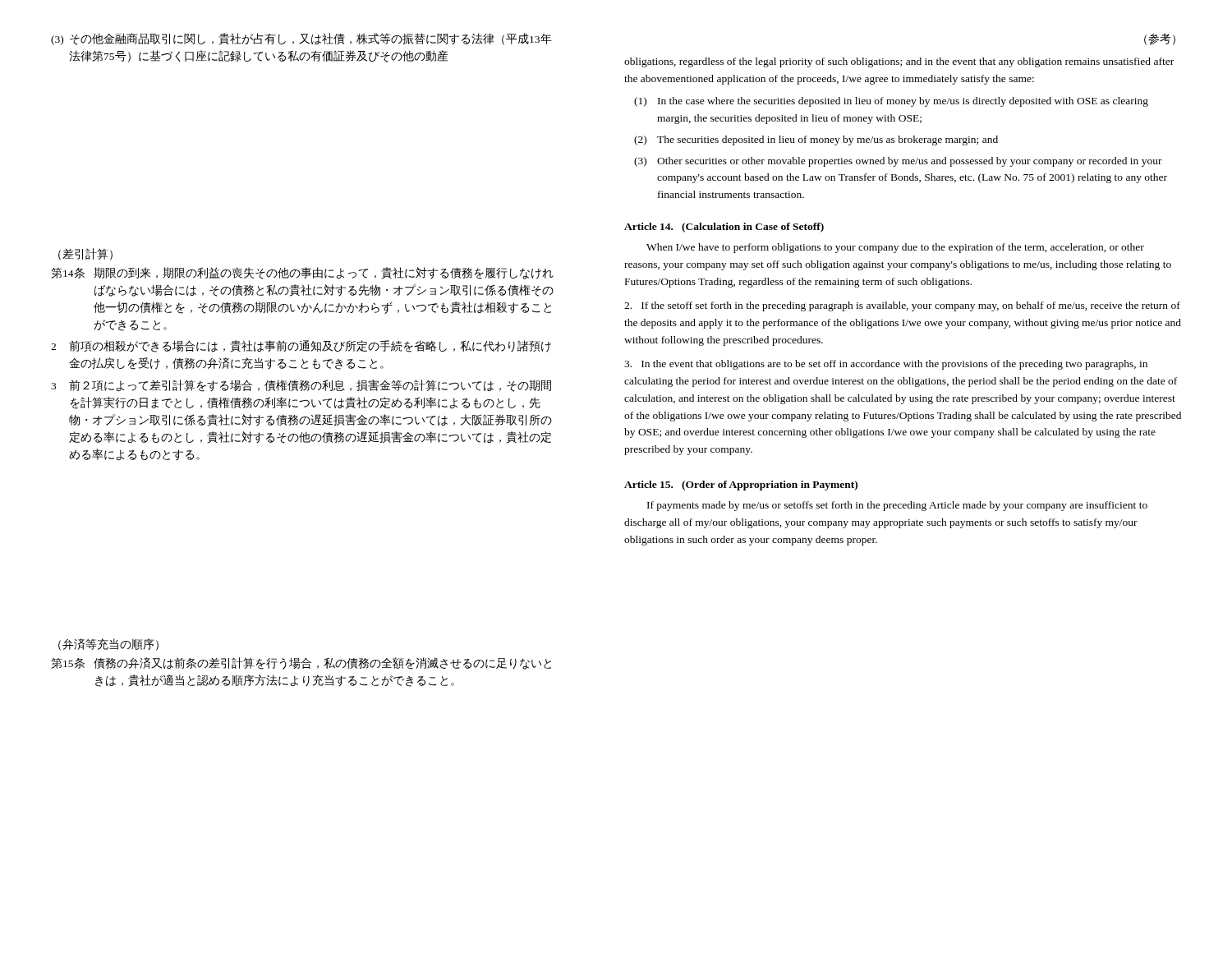The image size is (1232, 953).
Task: Locate the list item that reads "第14条 期限の到来，期限の利益の喪失その他の事由によって，貴社に対する債務を履行しなければならない場合には，その債務と私の貴社に対する先物・オプション取引に係る債権その他一切の債権とを，その債務の期限のいかんにかかわらず，いつでも貴社は相殺することができること。"
Action: (x=306, y=300)
